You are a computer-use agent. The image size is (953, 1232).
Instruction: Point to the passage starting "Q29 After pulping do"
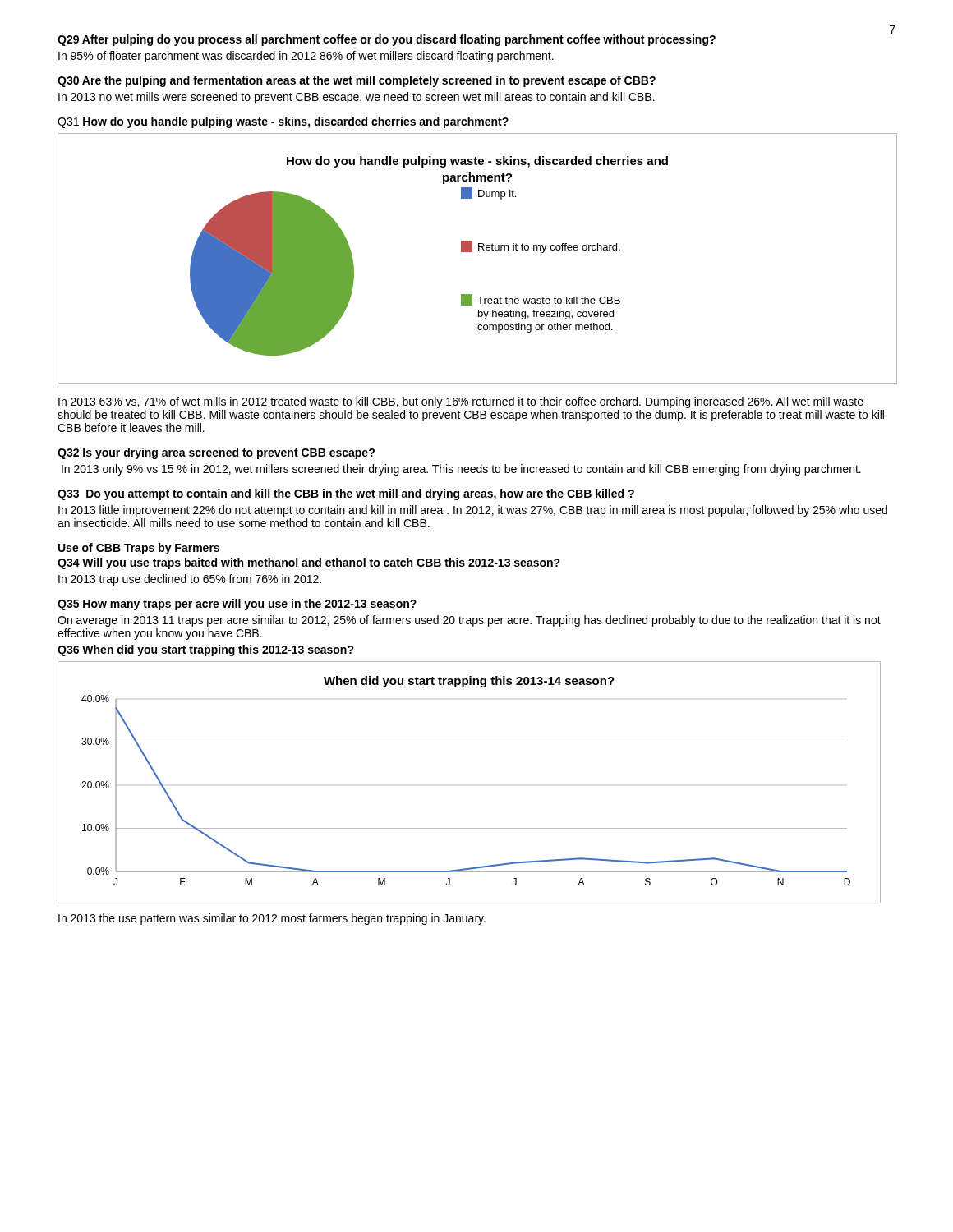[x=387, y=39]
